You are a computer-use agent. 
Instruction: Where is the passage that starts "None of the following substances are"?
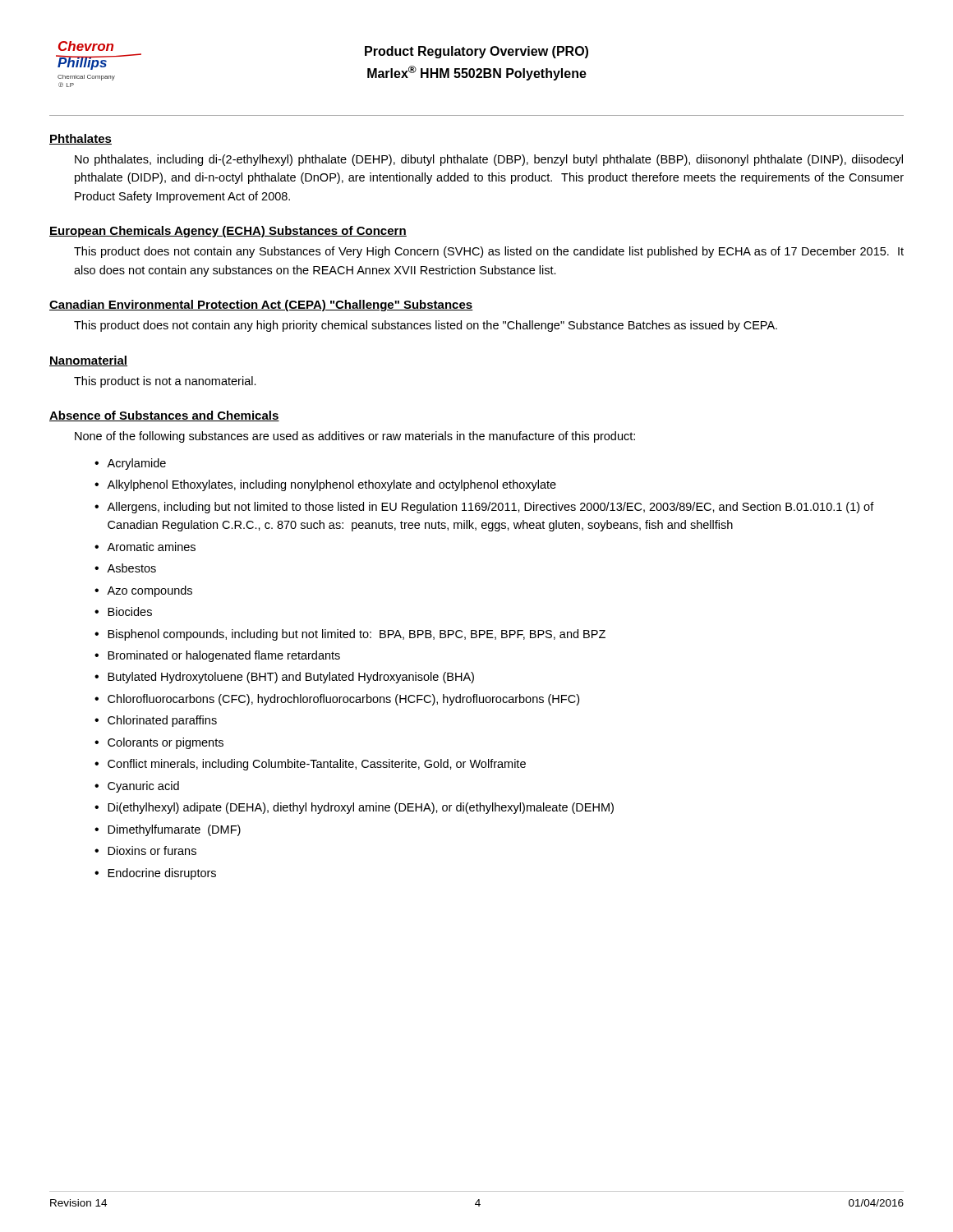tap(355, 436)
